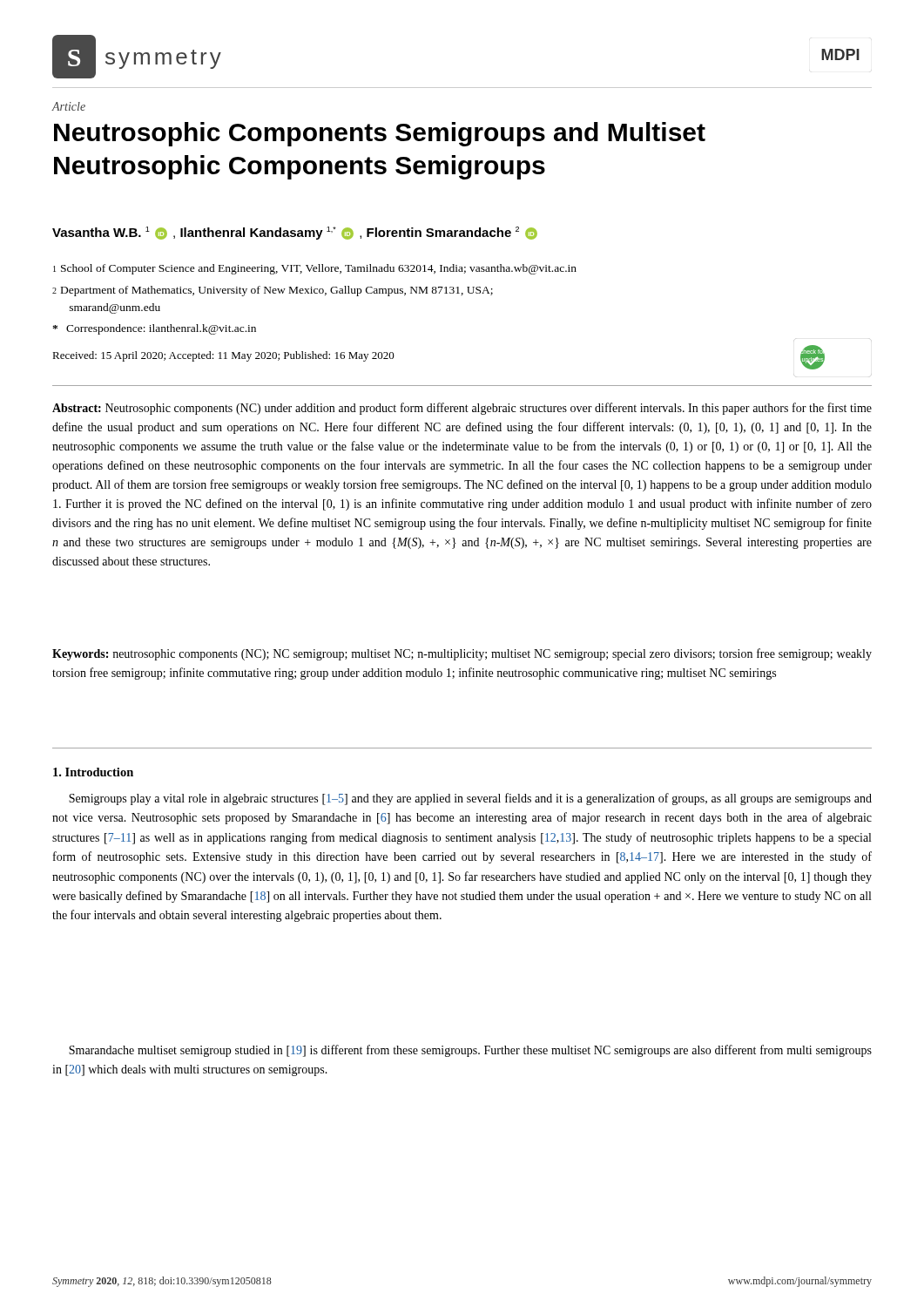
Task: Click the passage that begins "Semigroups play a vital role in algebraic structures"
Action: [462, 857]
